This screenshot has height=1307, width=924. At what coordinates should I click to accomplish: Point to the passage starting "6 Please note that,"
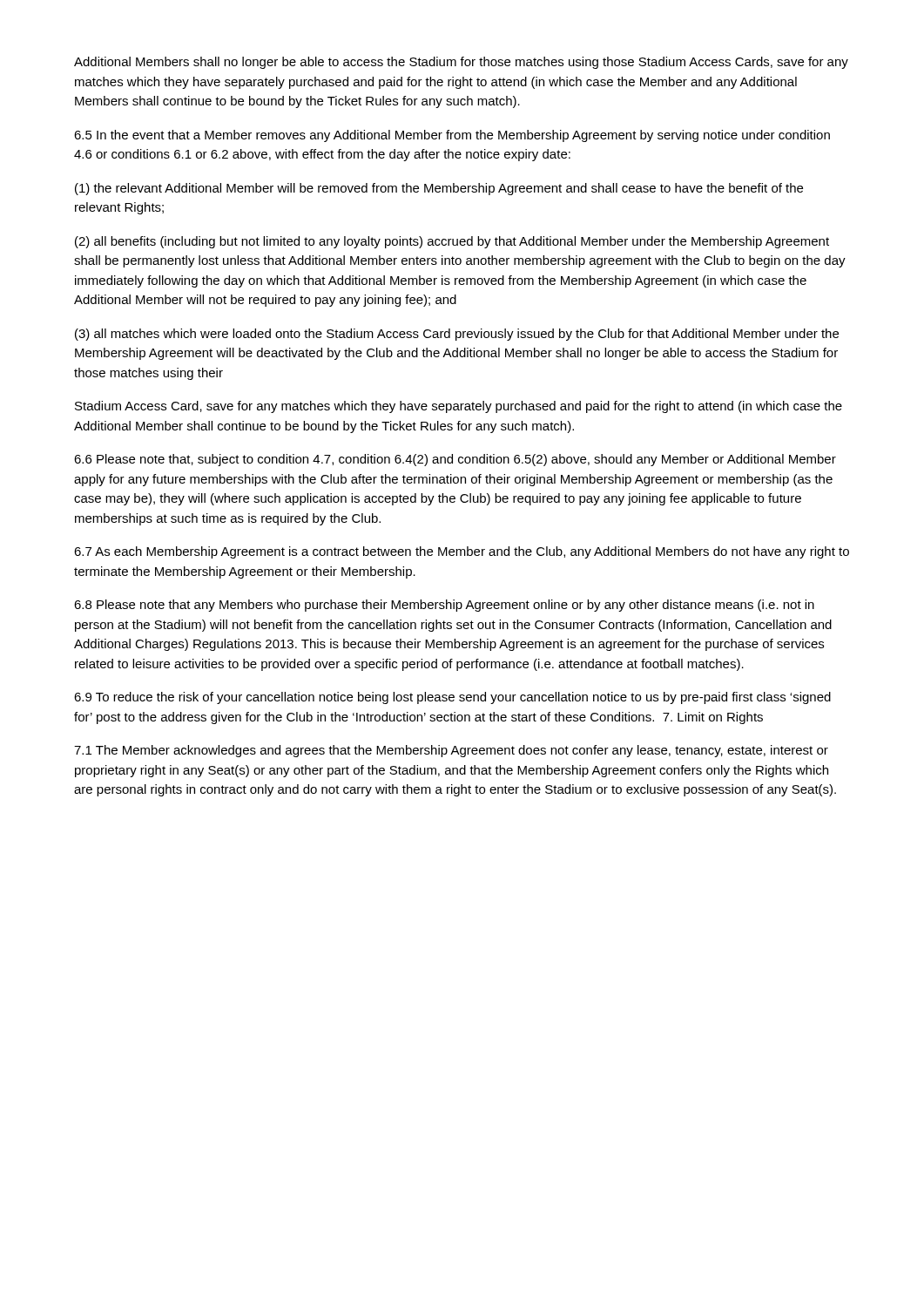pyautogui.click(x=455, y=488)
